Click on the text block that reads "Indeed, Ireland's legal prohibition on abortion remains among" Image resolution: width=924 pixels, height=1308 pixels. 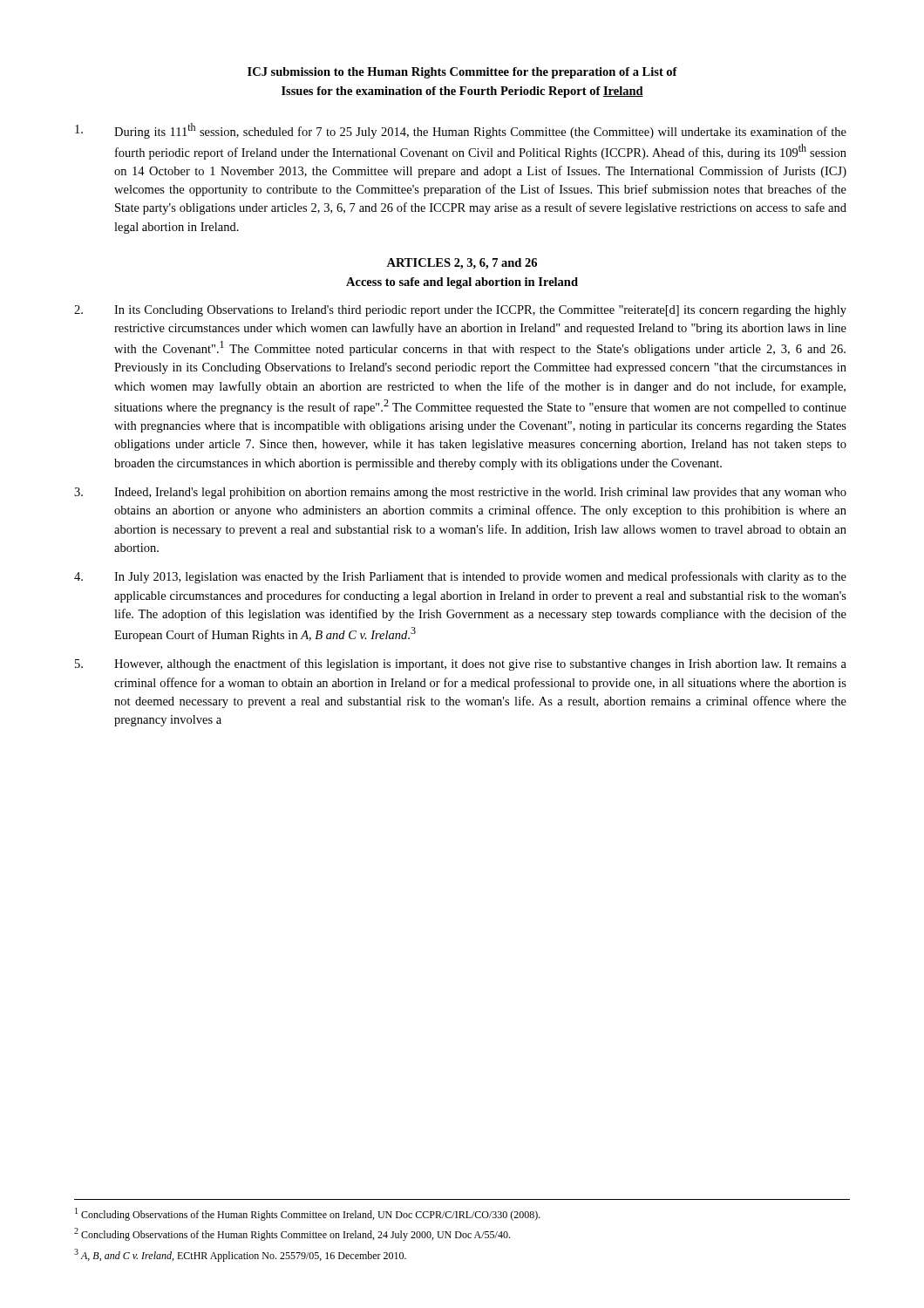click(x=460, y=520)
